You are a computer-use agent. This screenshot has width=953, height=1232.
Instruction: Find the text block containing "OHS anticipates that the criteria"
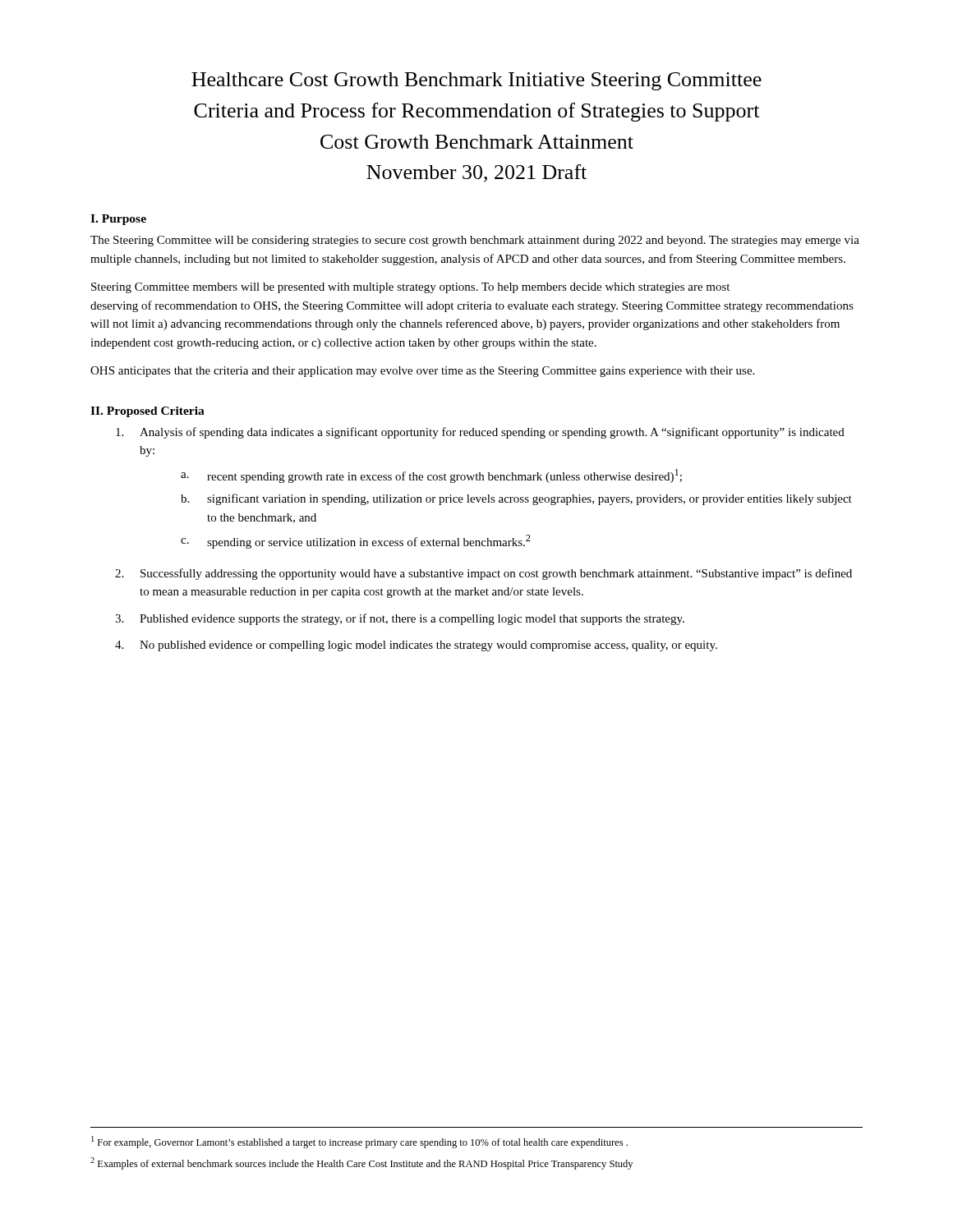click(423, 371)
